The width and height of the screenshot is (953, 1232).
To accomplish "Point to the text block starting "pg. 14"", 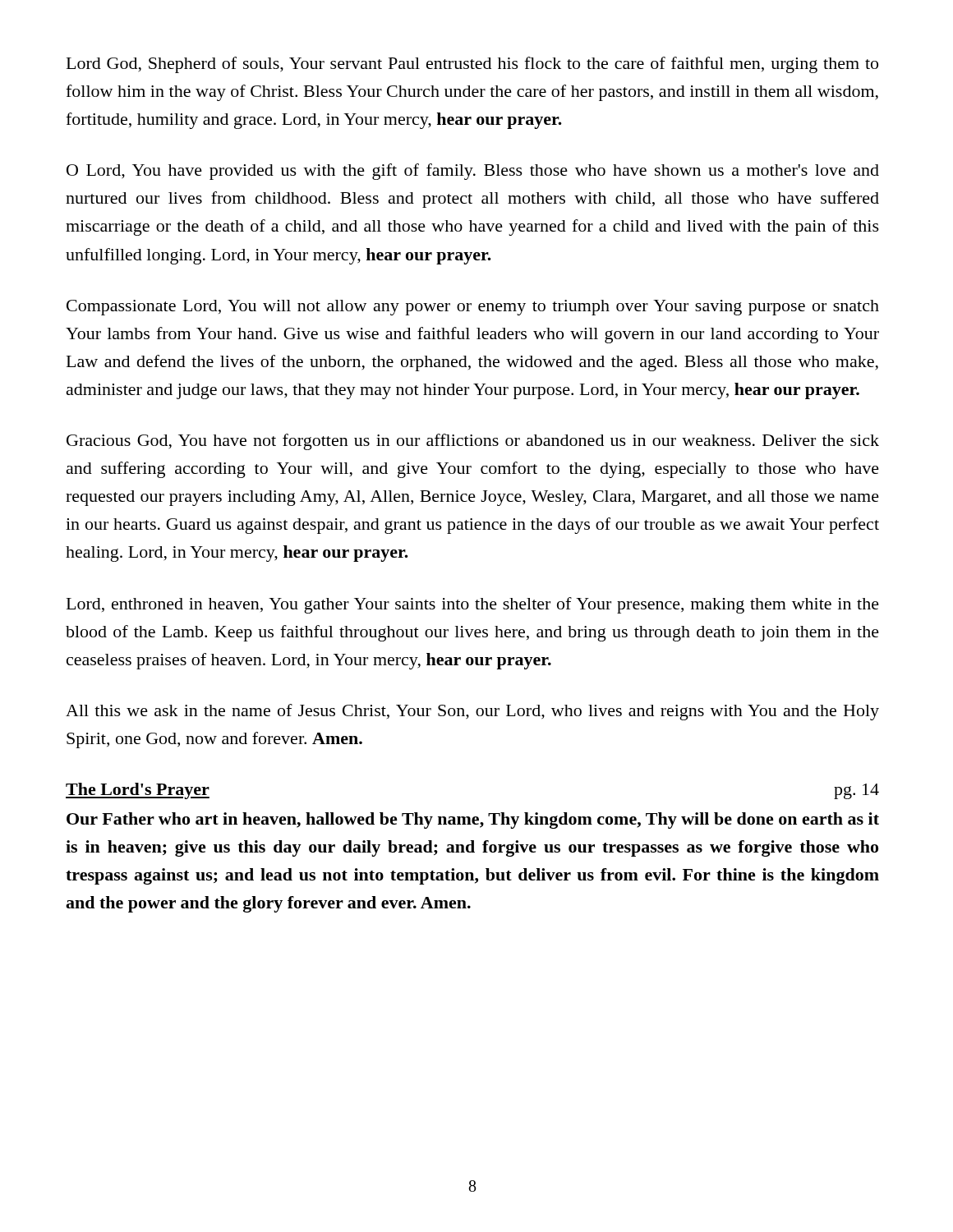I will pyautogui.click(x=856, y=789).
